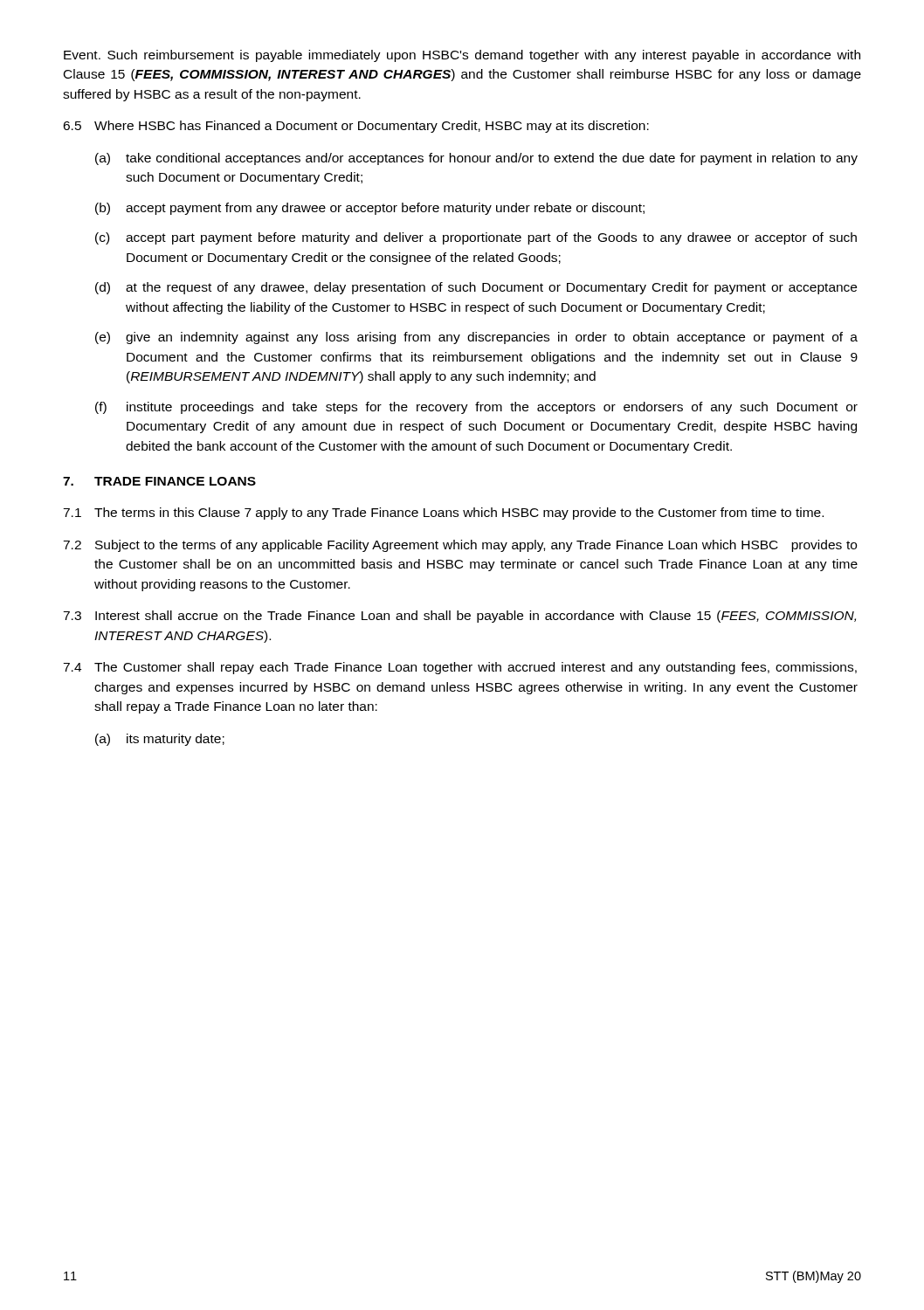Click where it says "7.TRADE FINANCE LOANS"
Screen dimensions: 1310x924
coord(159,481)
